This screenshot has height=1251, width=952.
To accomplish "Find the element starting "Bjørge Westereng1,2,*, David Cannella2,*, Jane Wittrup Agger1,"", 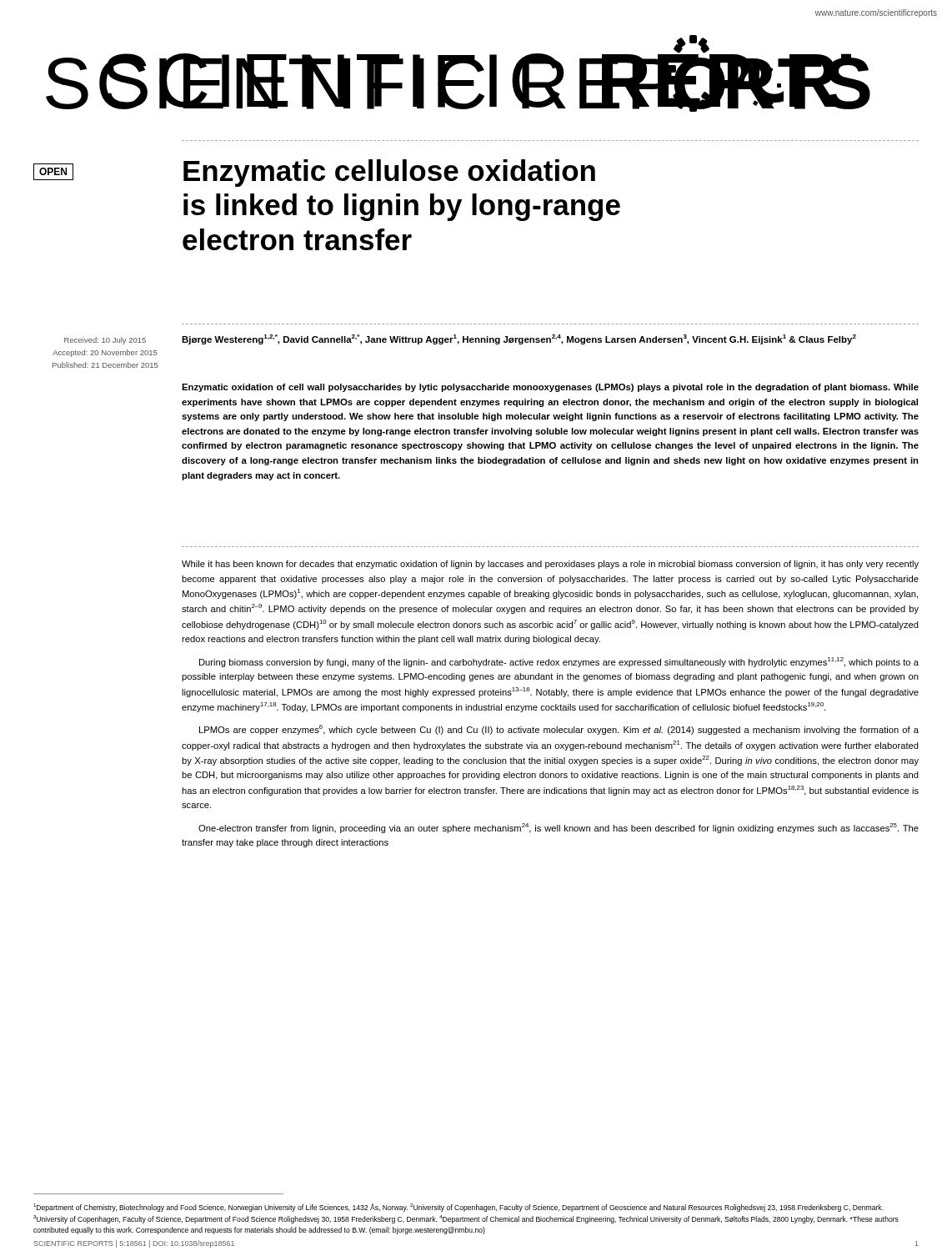I will pos(519,339).
